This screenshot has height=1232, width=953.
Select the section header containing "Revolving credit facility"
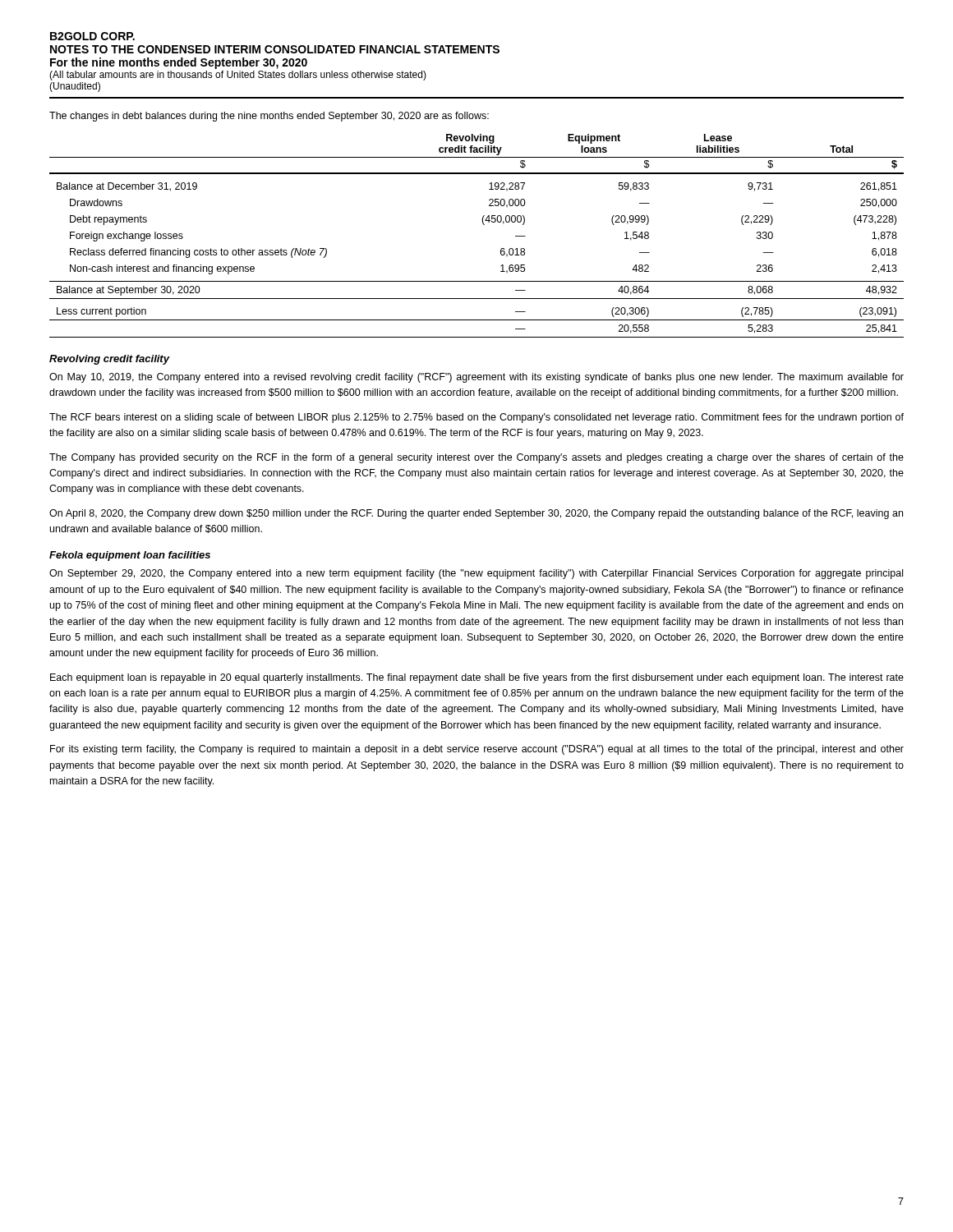coord(109,359)
